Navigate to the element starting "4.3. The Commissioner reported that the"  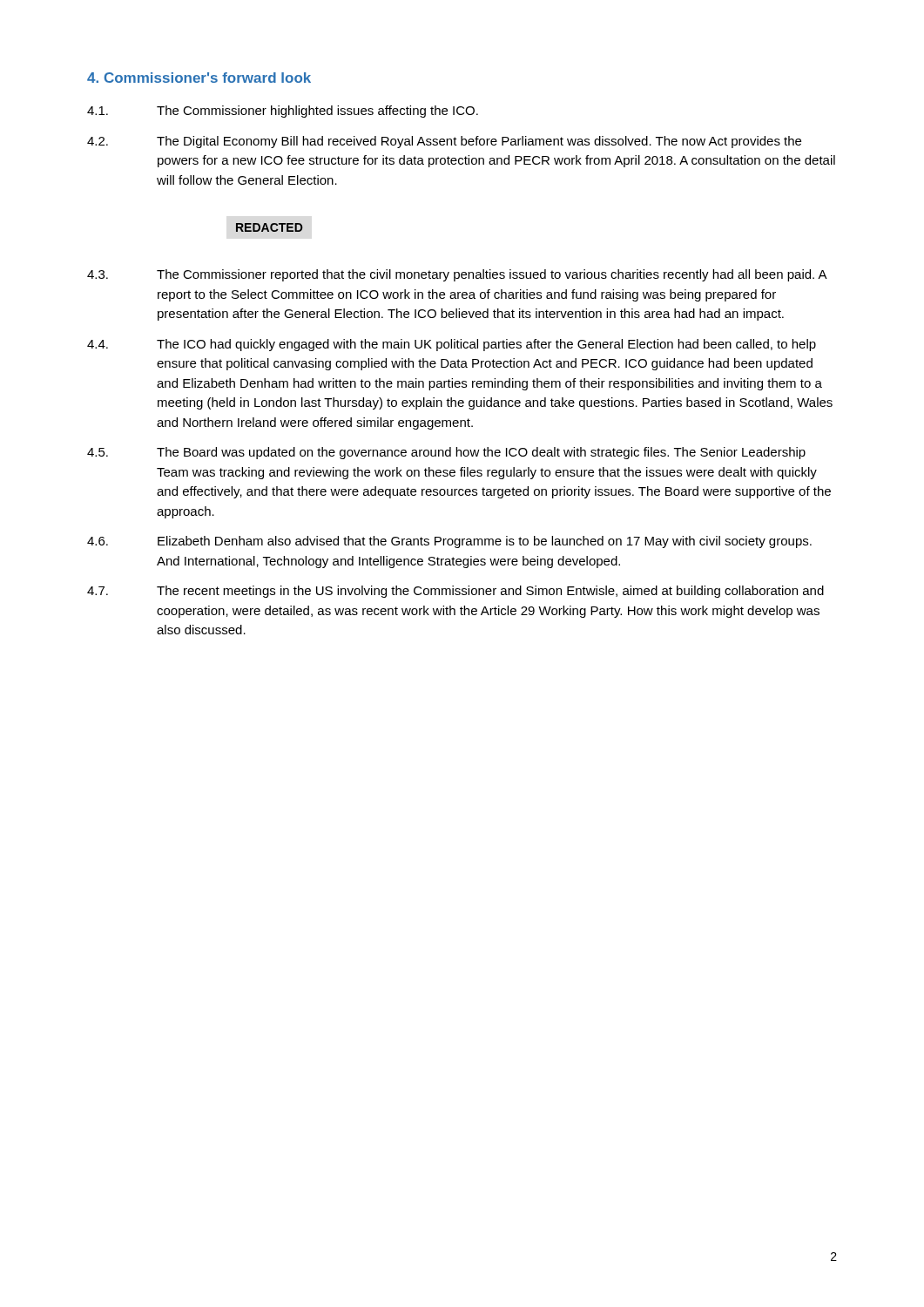tap(462, 294)
